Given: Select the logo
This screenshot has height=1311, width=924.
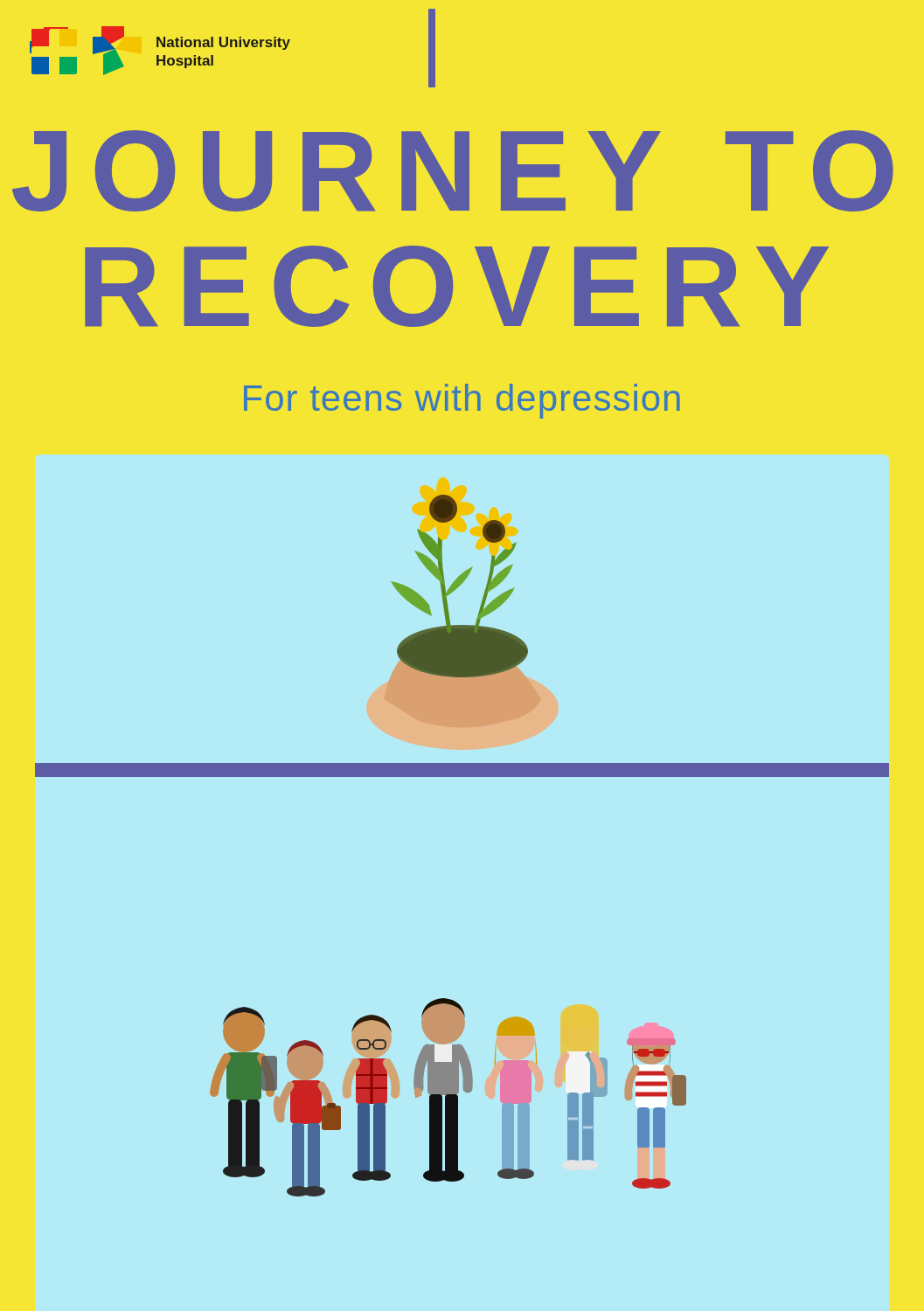Looking at the screenshot, I should pos(159,52).
